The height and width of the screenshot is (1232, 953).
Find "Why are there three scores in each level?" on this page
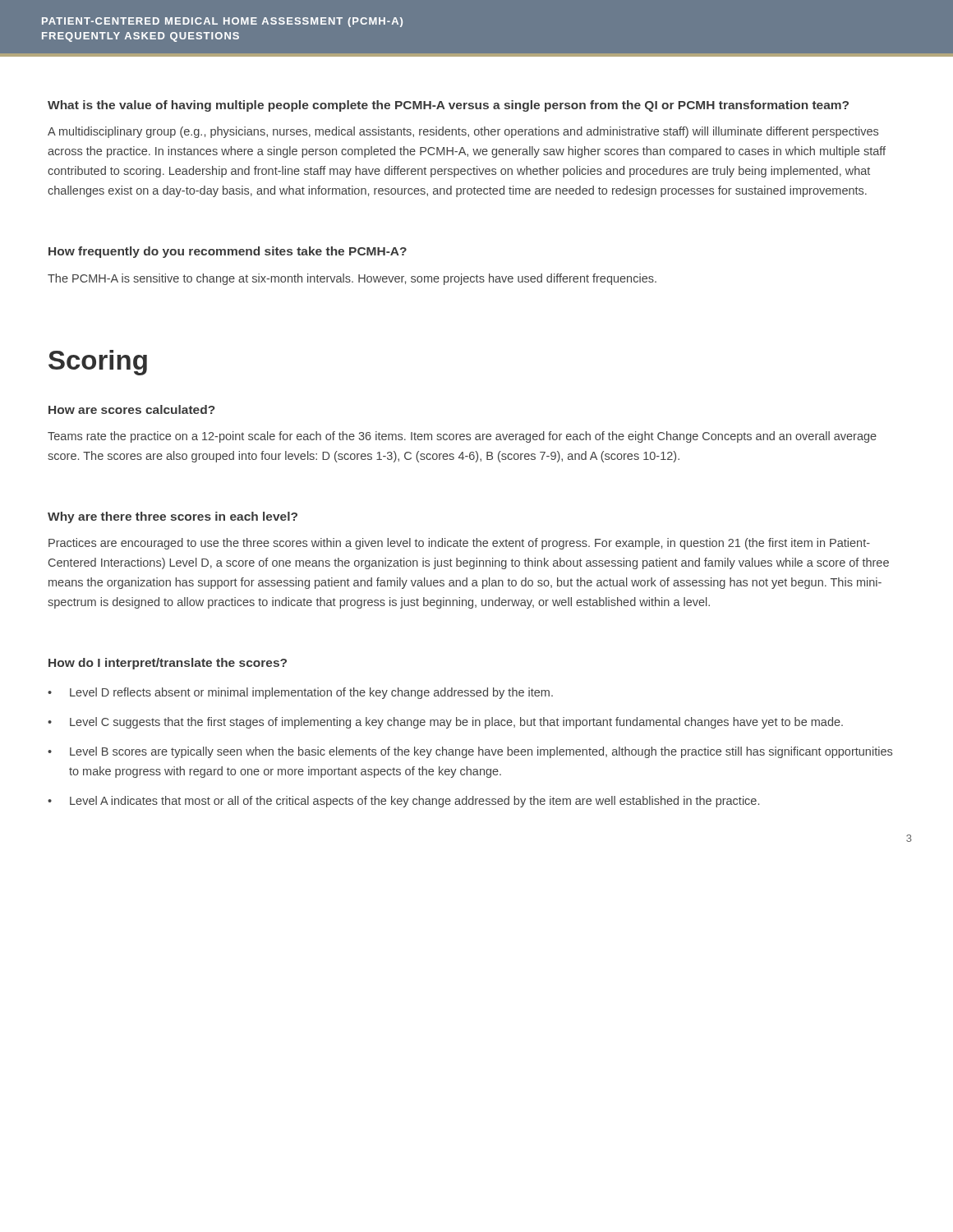click(173, 516)
